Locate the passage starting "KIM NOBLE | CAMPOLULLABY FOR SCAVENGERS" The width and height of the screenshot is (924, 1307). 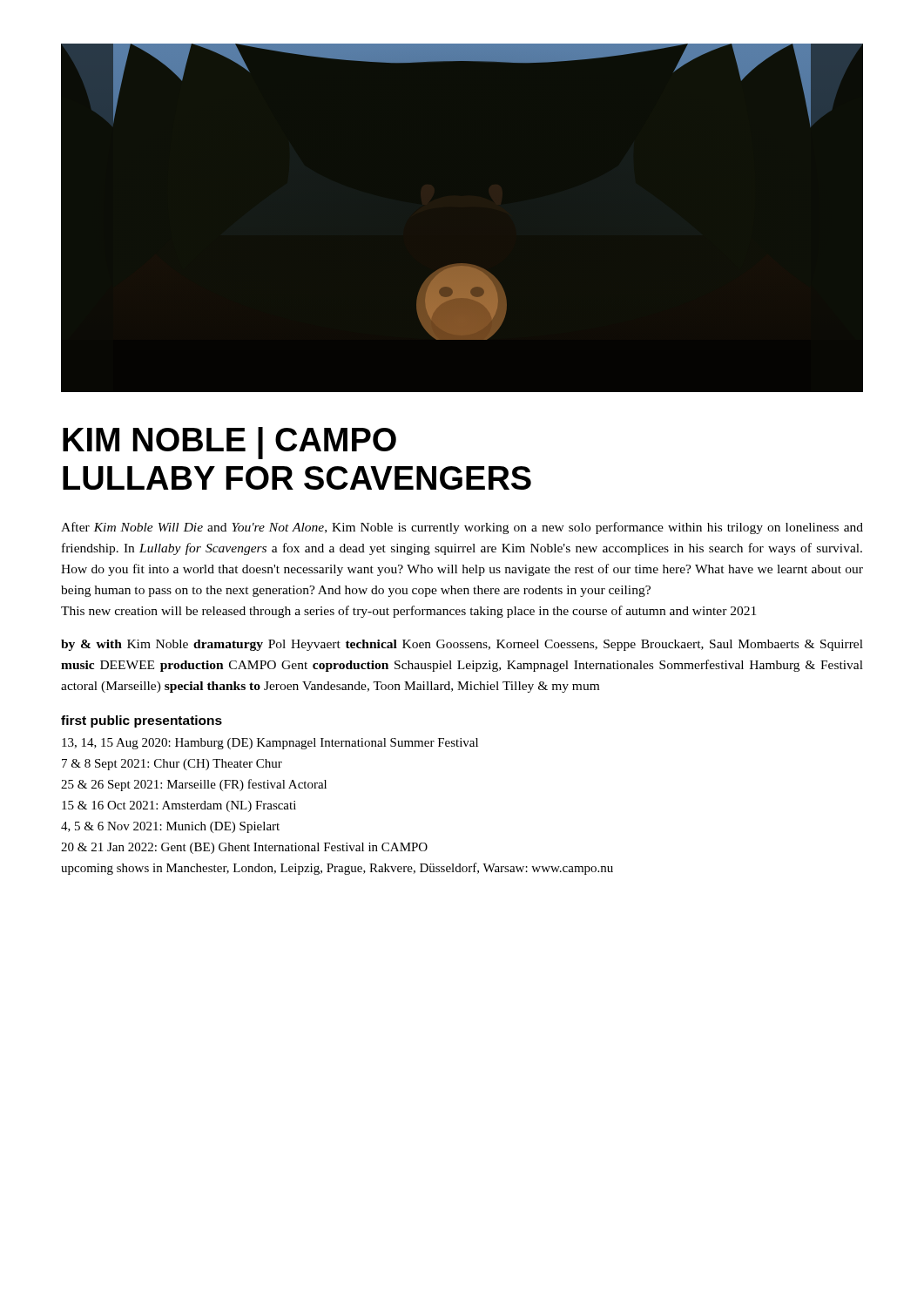[x=462, y=460]
